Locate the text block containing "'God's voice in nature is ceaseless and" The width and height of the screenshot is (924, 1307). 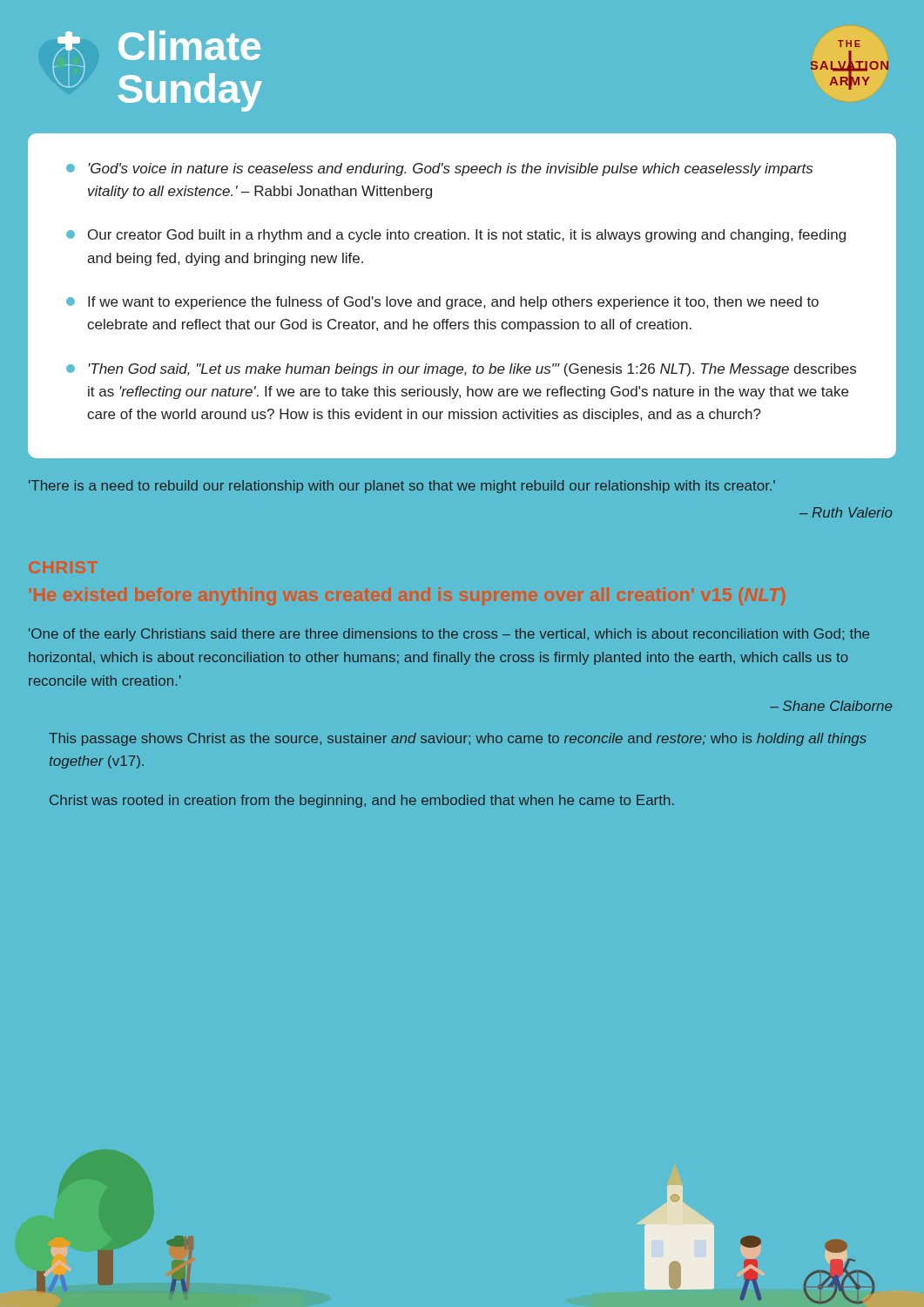tap(462, 292)
